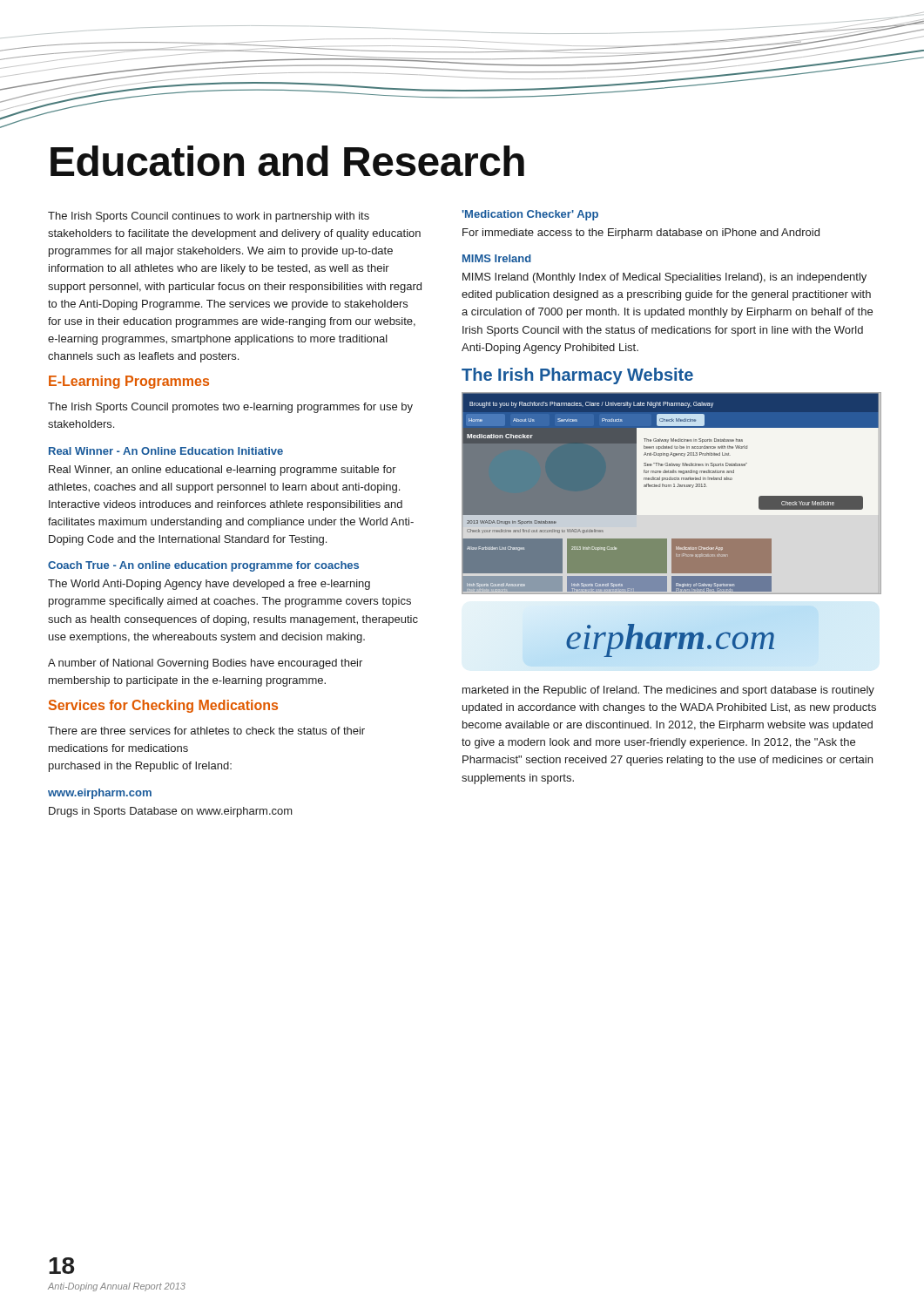Locate the element starting "The Irish Pharmacy"

[x=578, y=375]
